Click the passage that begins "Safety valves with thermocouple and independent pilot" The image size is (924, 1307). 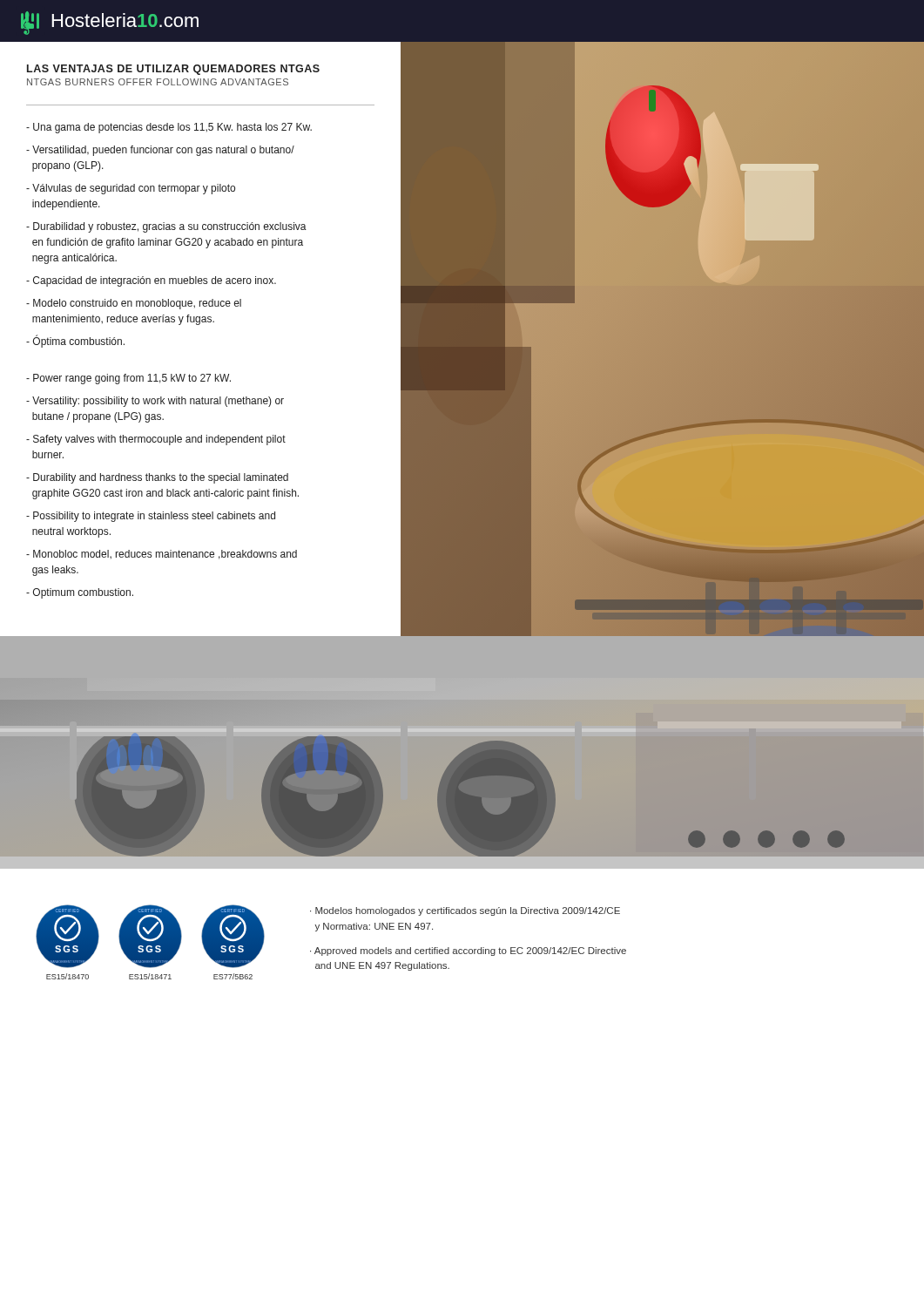click(156, 447)
